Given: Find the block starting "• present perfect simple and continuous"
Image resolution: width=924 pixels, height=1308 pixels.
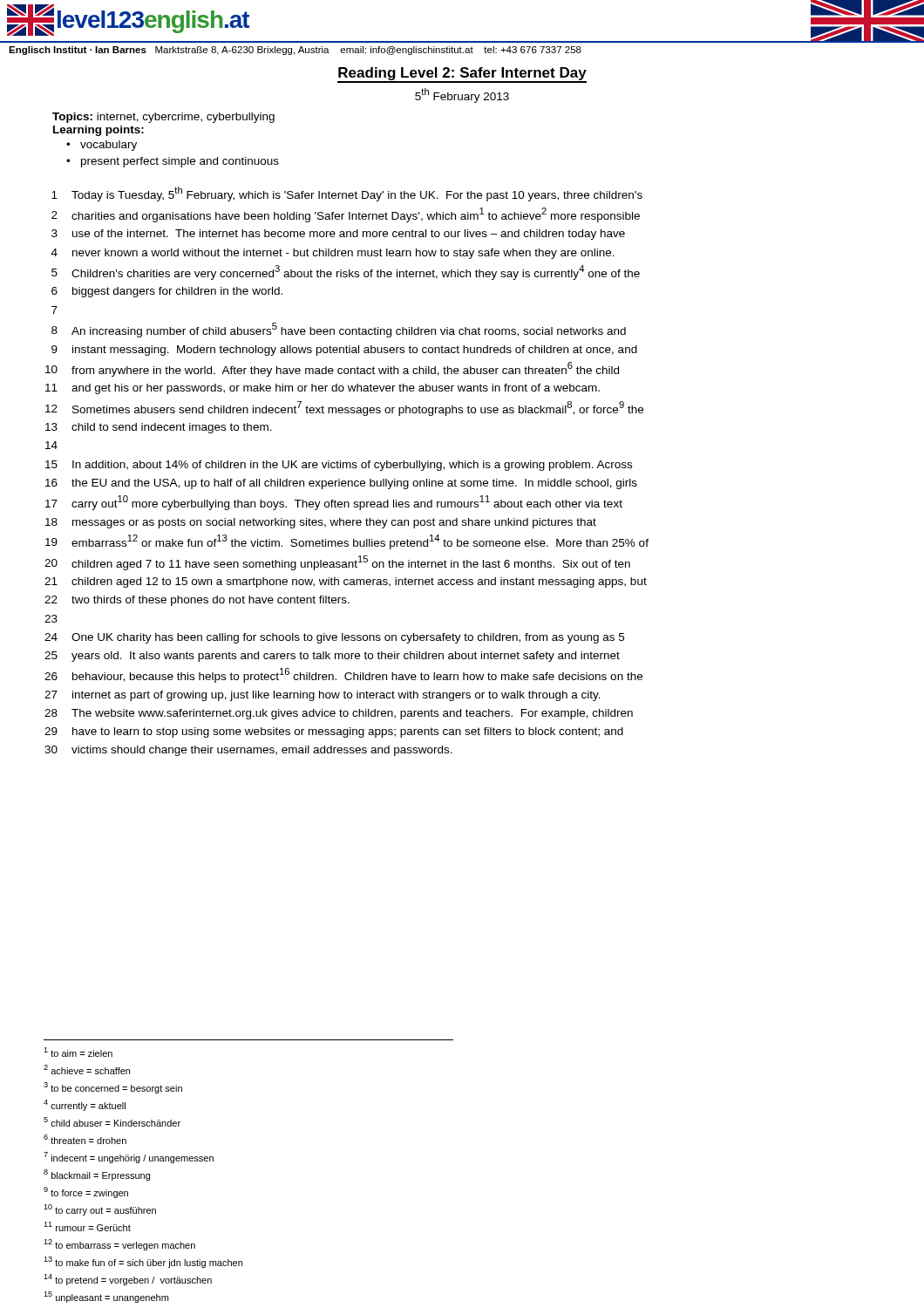Looking at the screenshot, I should 173,161.
